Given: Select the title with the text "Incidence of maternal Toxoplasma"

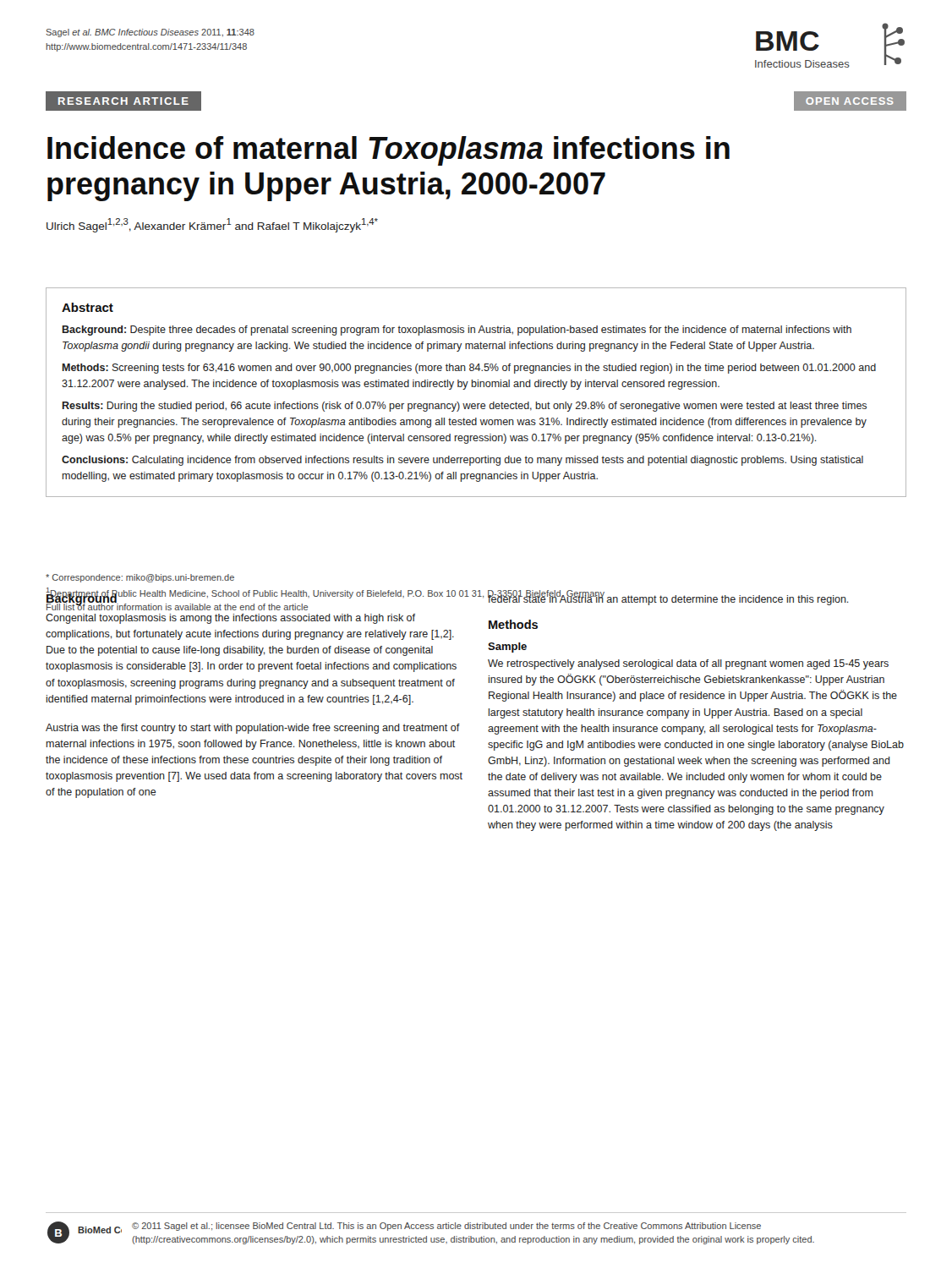Looking at the screenshot, I should coord(388,166).
